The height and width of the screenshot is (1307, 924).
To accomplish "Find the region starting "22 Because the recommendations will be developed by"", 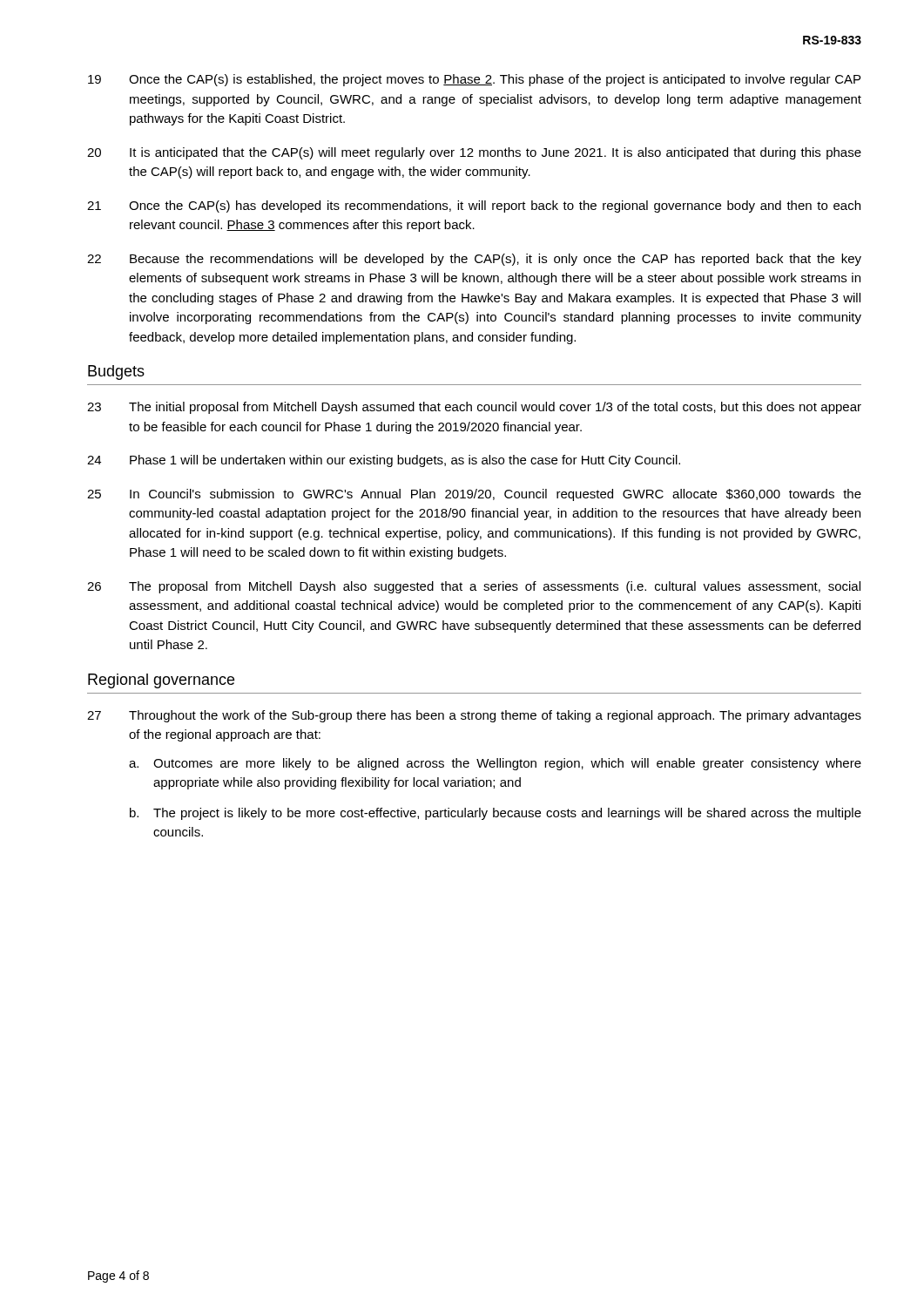I will click(474, 298).
